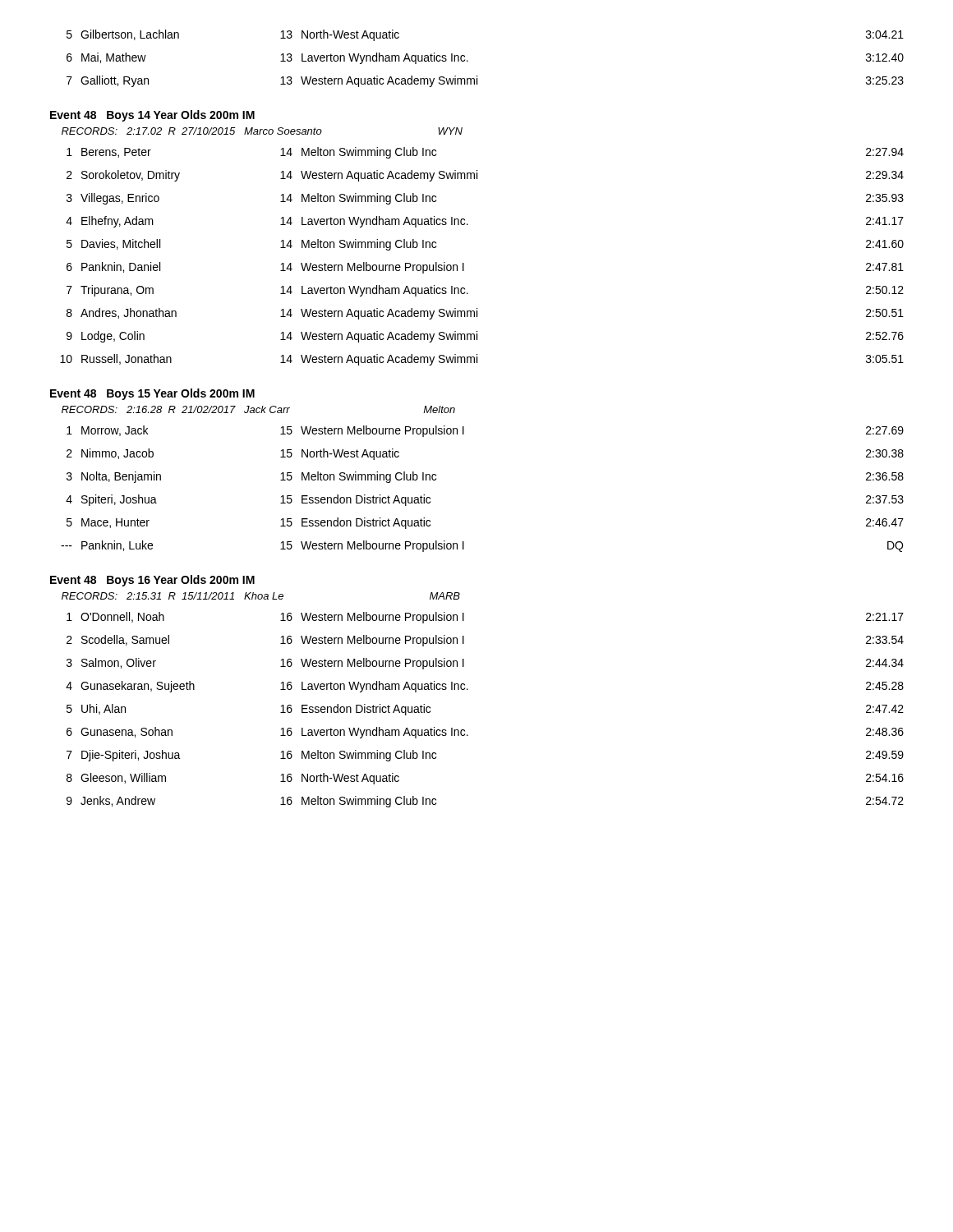
Task: Click on the list item that reads "7 Tripurana, Om"
Action: [476, 290]
